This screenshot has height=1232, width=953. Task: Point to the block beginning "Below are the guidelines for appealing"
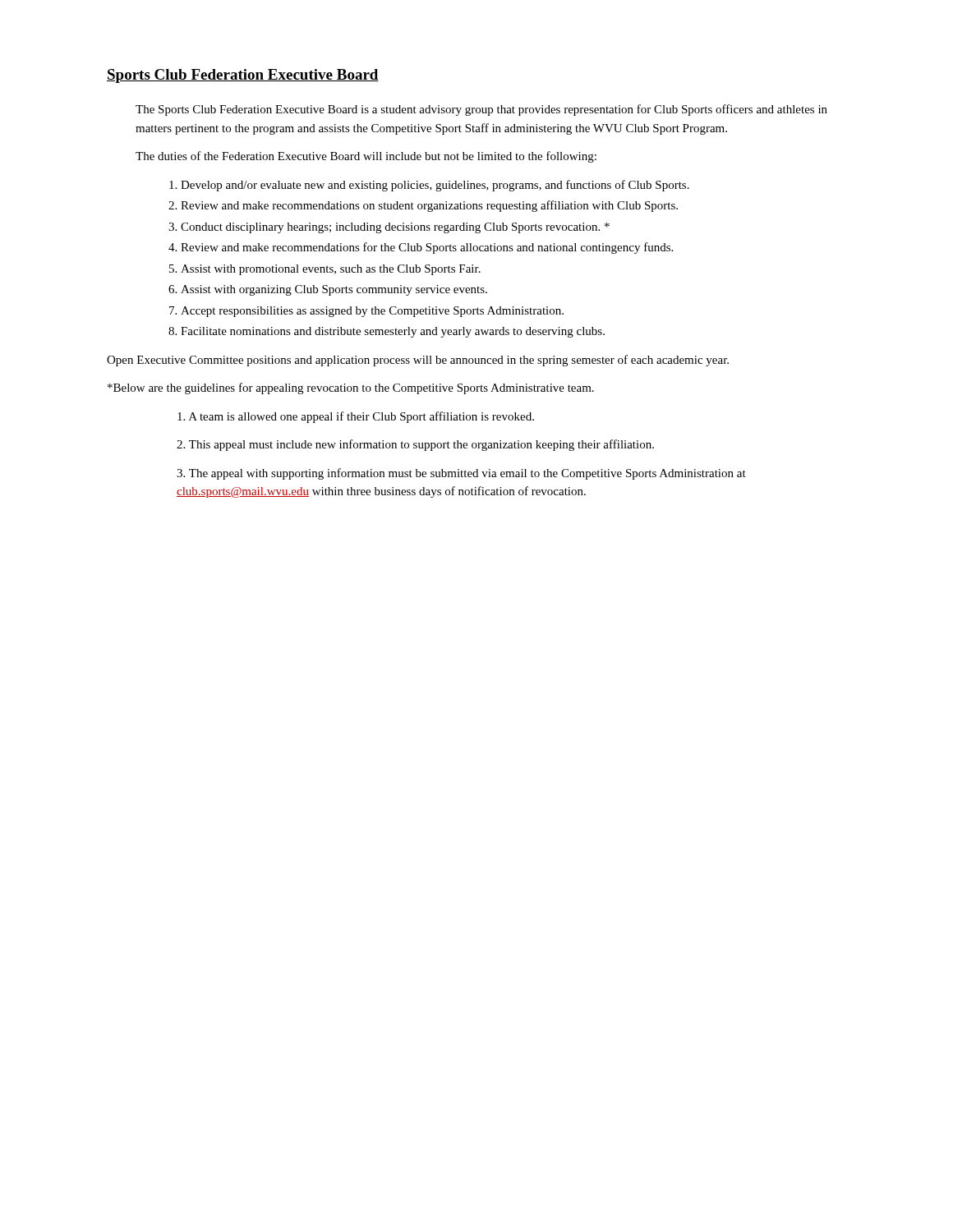click(x=351, y=388)
